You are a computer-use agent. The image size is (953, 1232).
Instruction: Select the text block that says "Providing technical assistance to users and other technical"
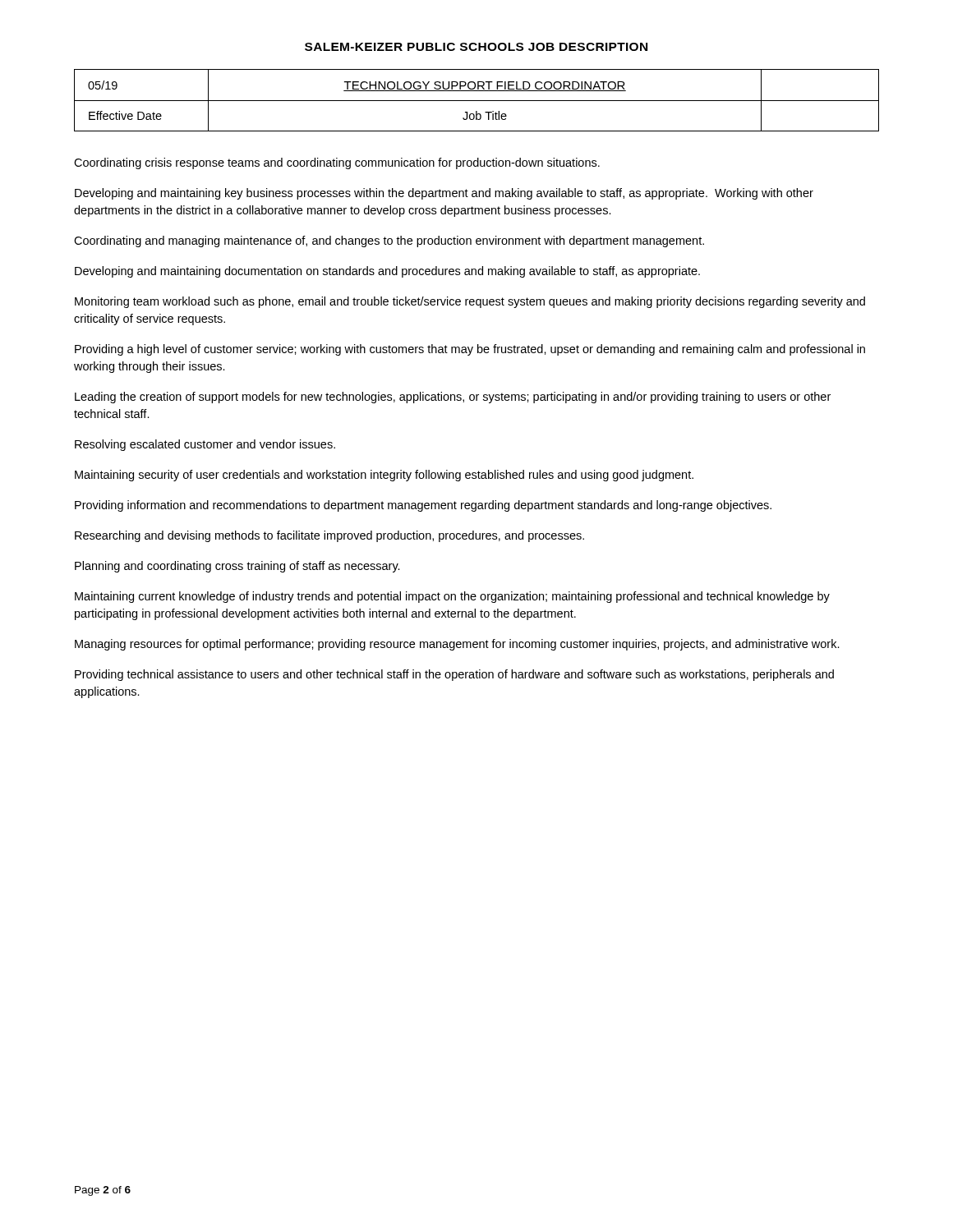click(454, 683)
